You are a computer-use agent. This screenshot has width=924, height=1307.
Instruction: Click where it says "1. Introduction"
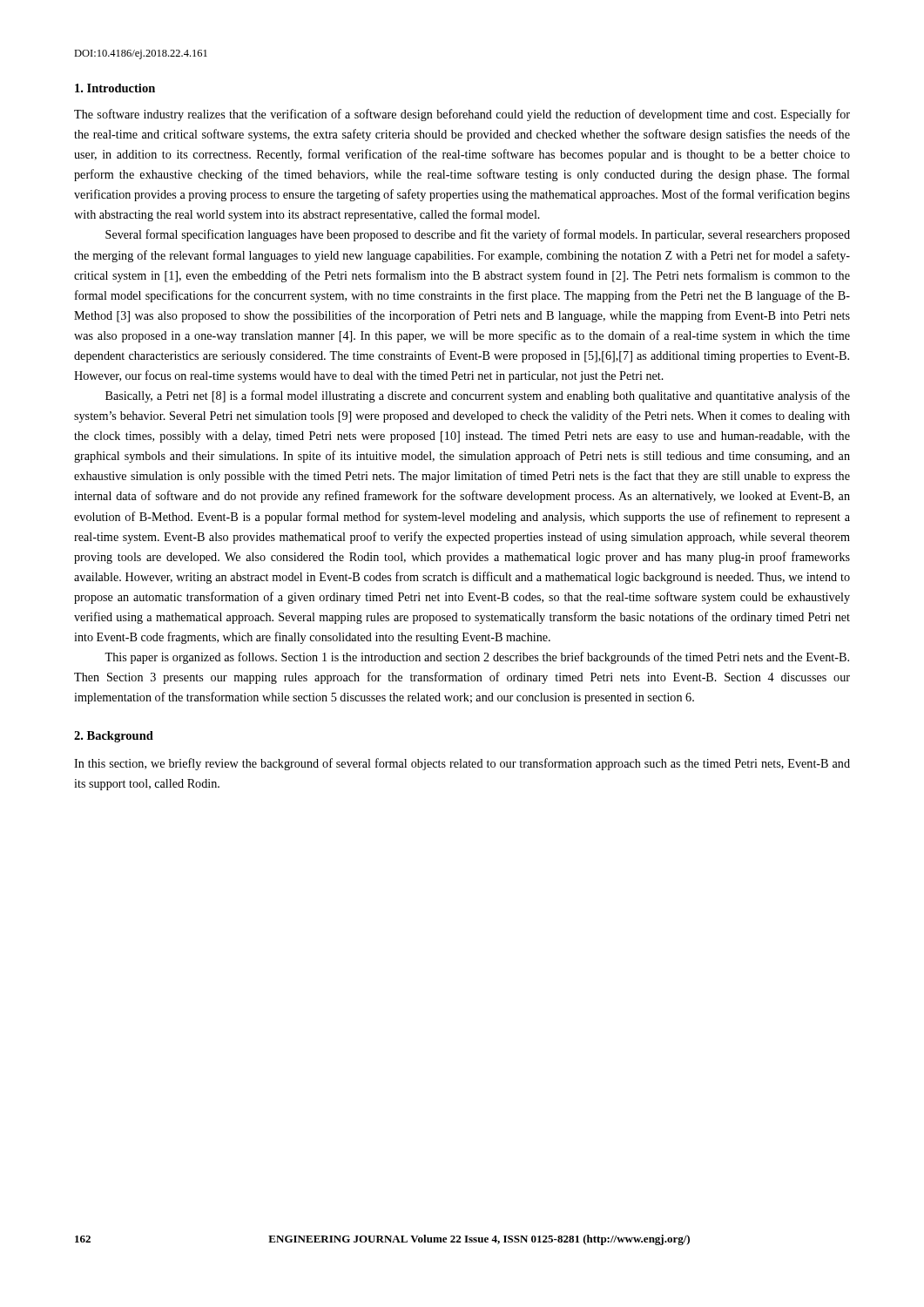point(115,88)
